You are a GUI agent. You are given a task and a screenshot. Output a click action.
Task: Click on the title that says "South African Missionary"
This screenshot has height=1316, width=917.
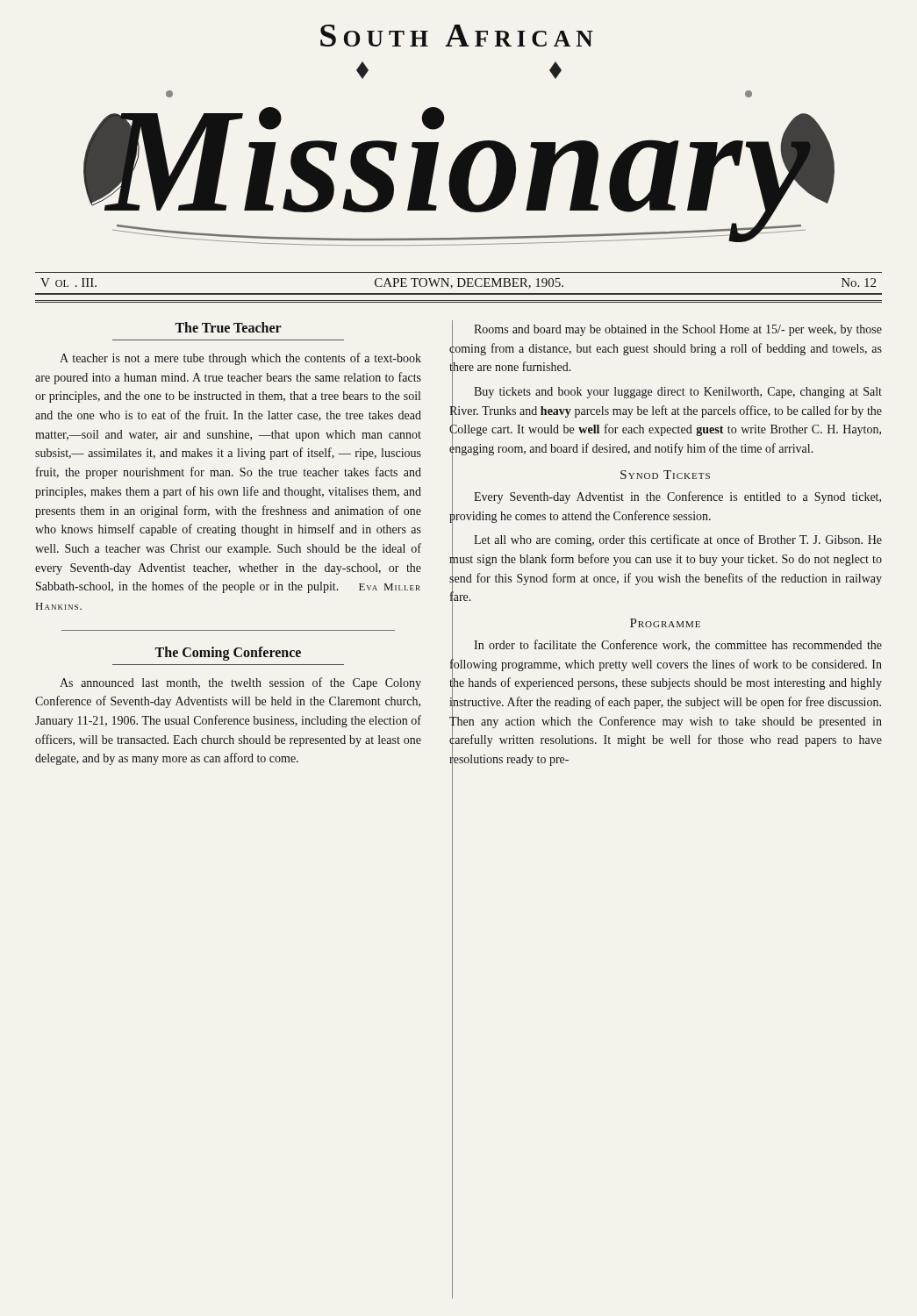(x=457, y=36)
